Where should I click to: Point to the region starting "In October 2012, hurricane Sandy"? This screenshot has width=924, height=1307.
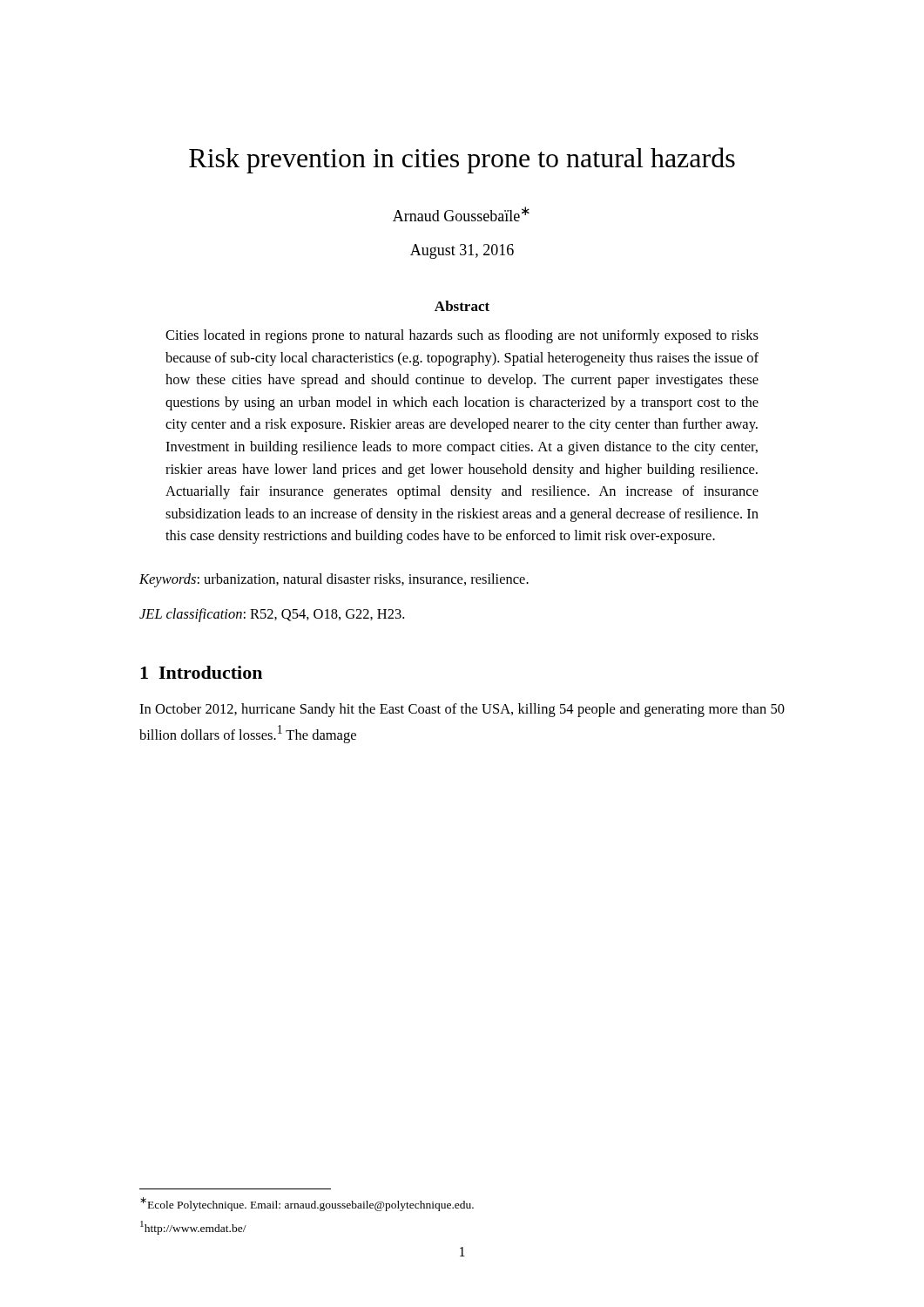click(x=462, y=721)
